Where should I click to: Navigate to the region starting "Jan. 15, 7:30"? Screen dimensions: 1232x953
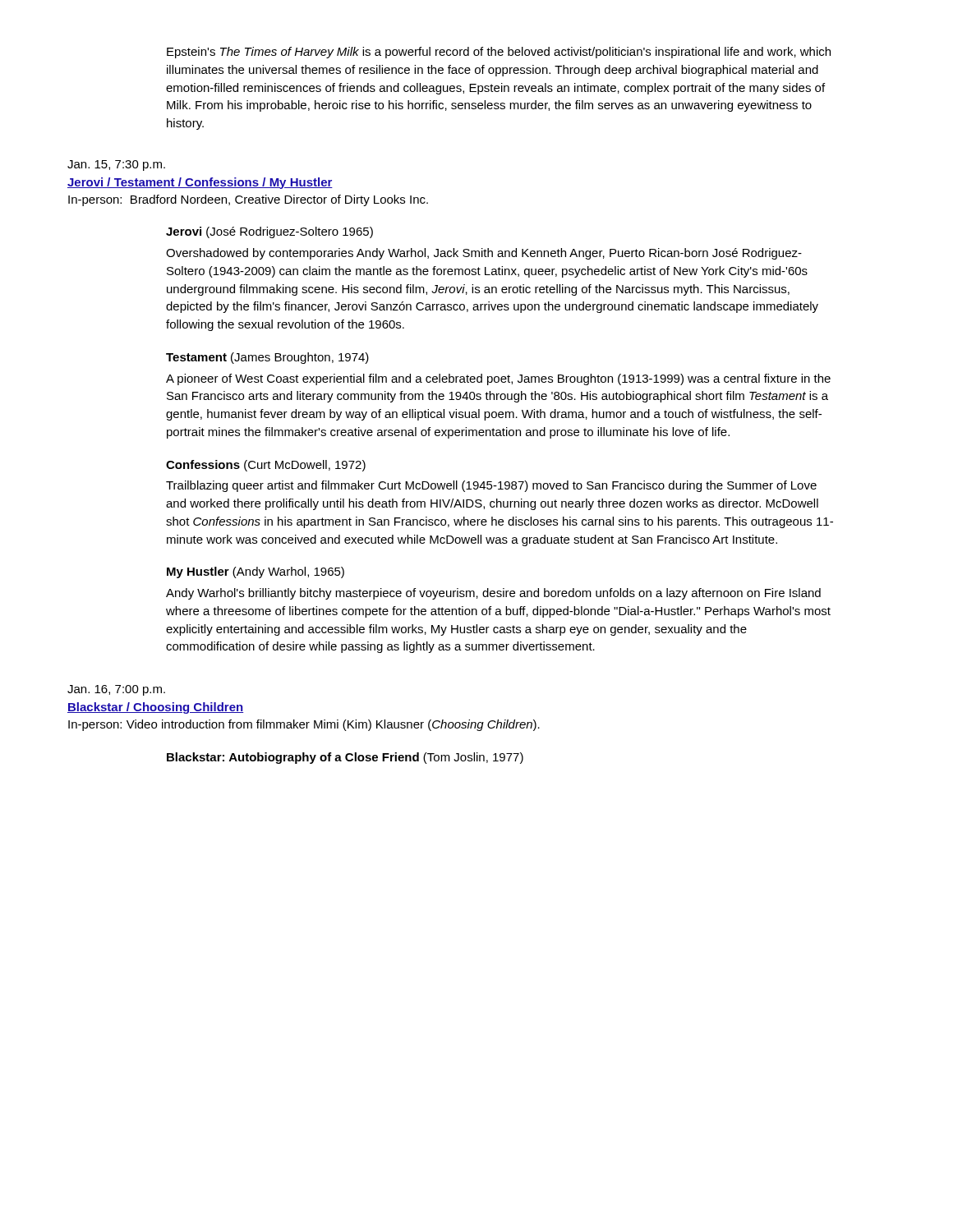[x=116, y=165]
